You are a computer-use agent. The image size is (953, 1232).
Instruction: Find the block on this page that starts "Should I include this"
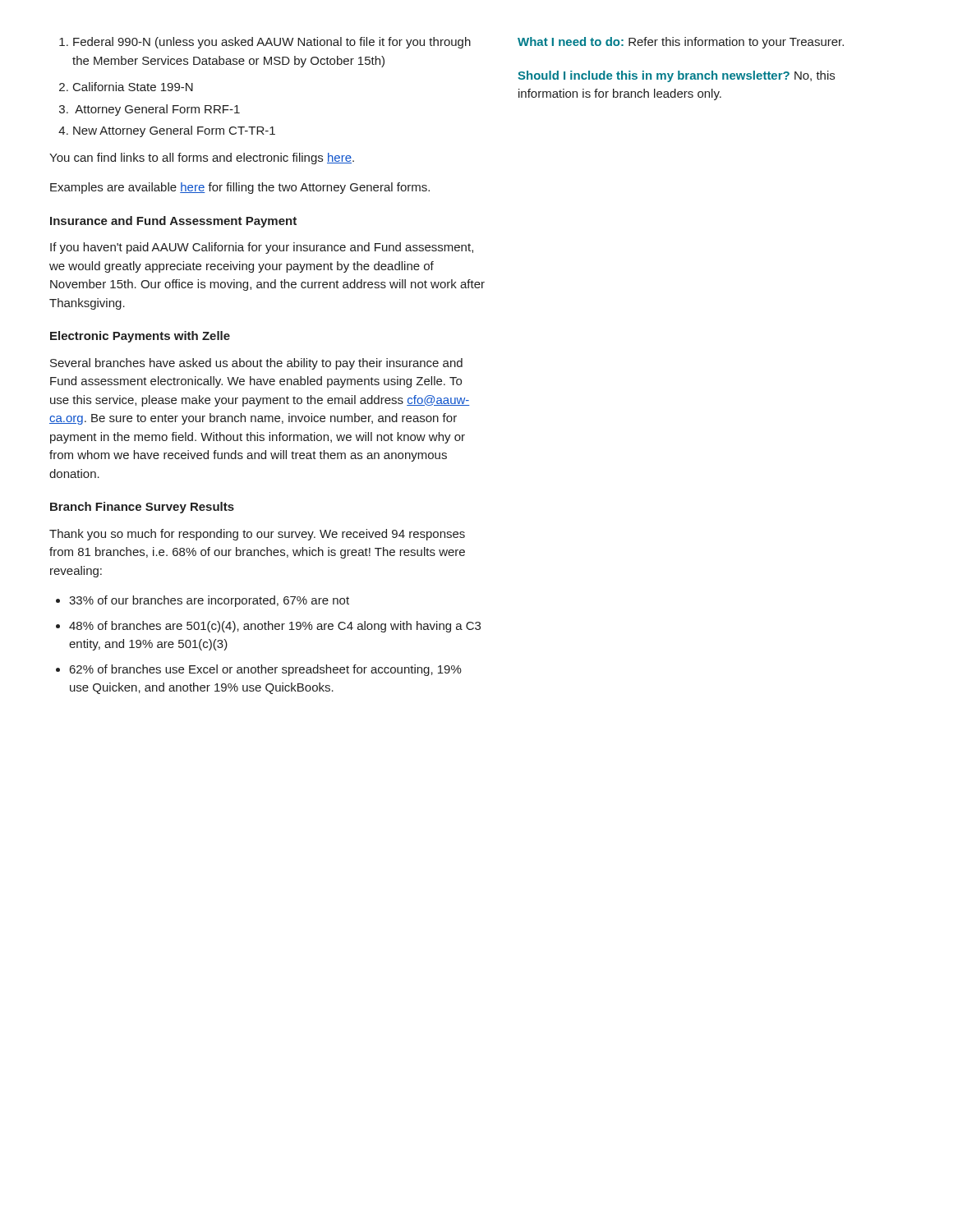pos(676,84)
